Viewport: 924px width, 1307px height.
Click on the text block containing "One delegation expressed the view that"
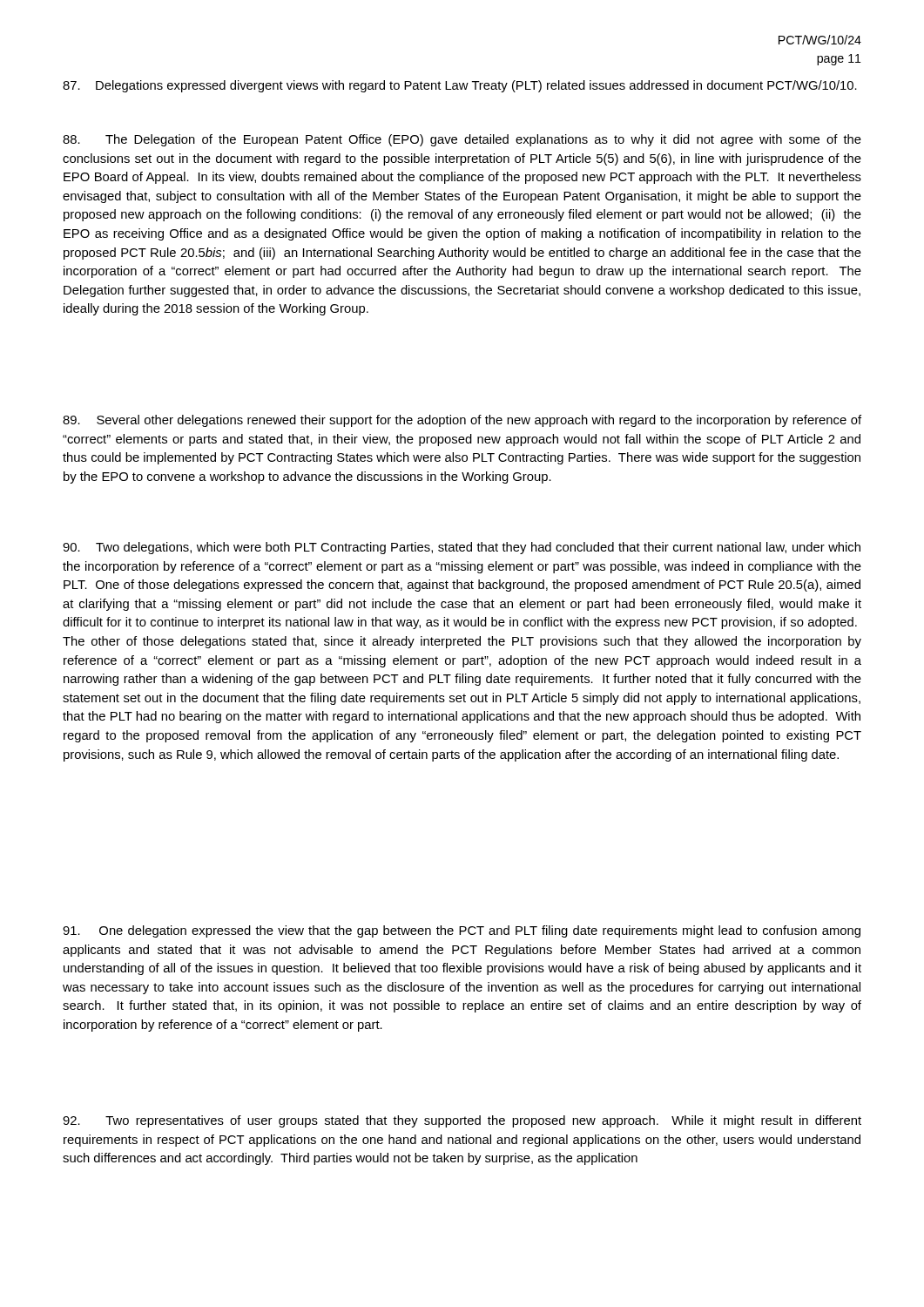(462, 978)
